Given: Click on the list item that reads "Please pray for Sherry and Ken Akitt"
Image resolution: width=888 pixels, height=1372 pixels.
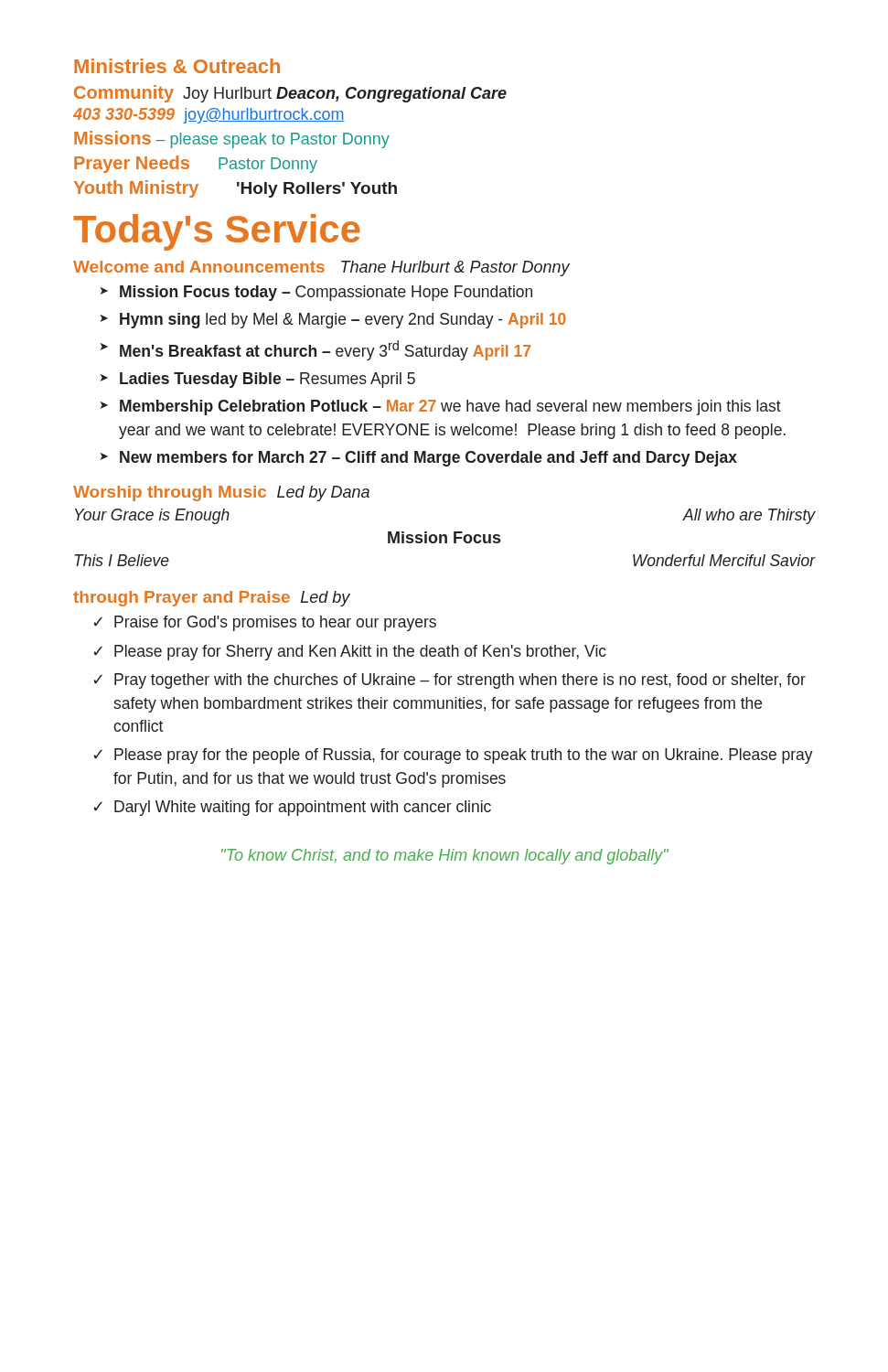Looking at the screenshot, I should (x=360, y=651).
